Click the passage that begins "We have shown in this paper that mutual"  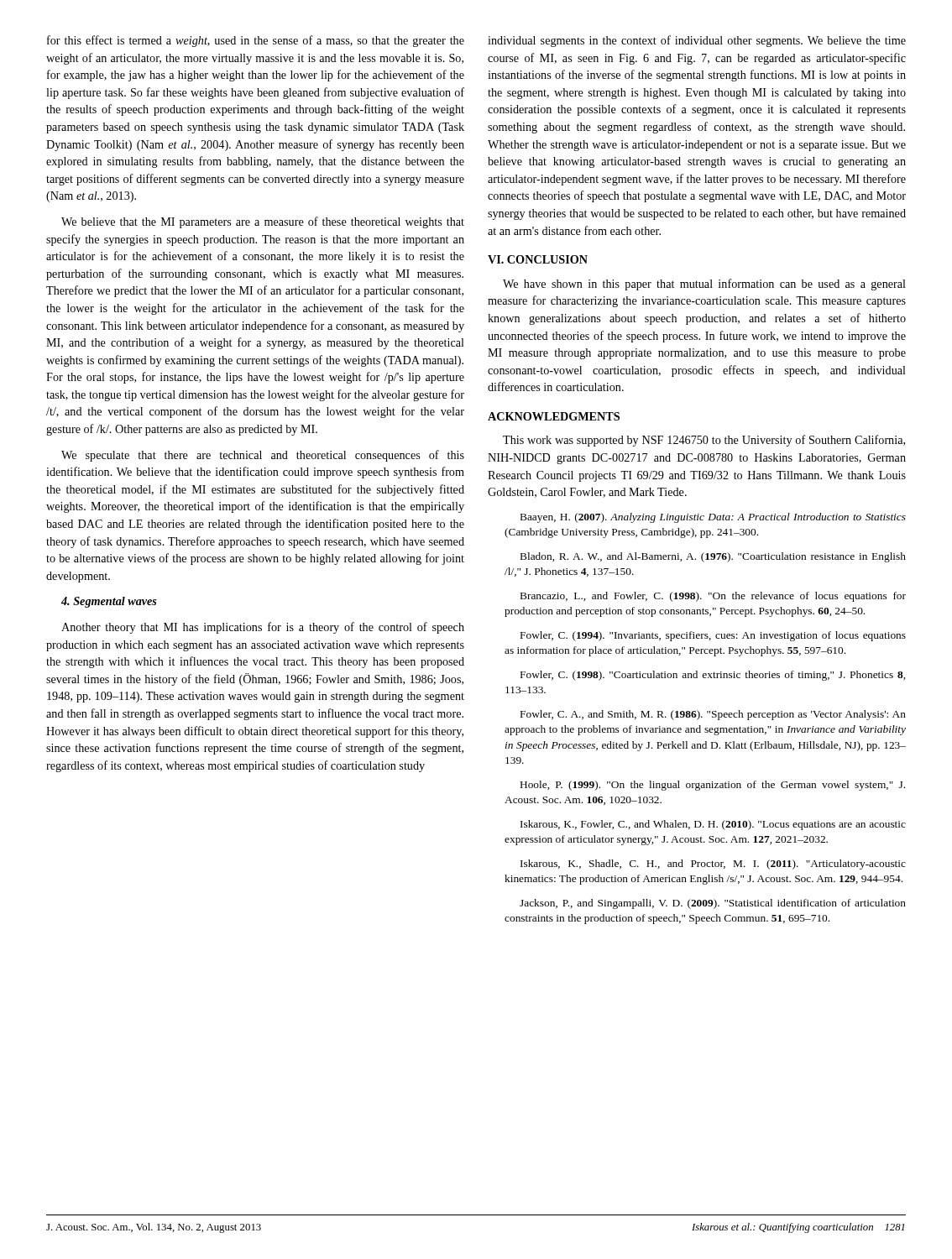(x=697, y=336)
